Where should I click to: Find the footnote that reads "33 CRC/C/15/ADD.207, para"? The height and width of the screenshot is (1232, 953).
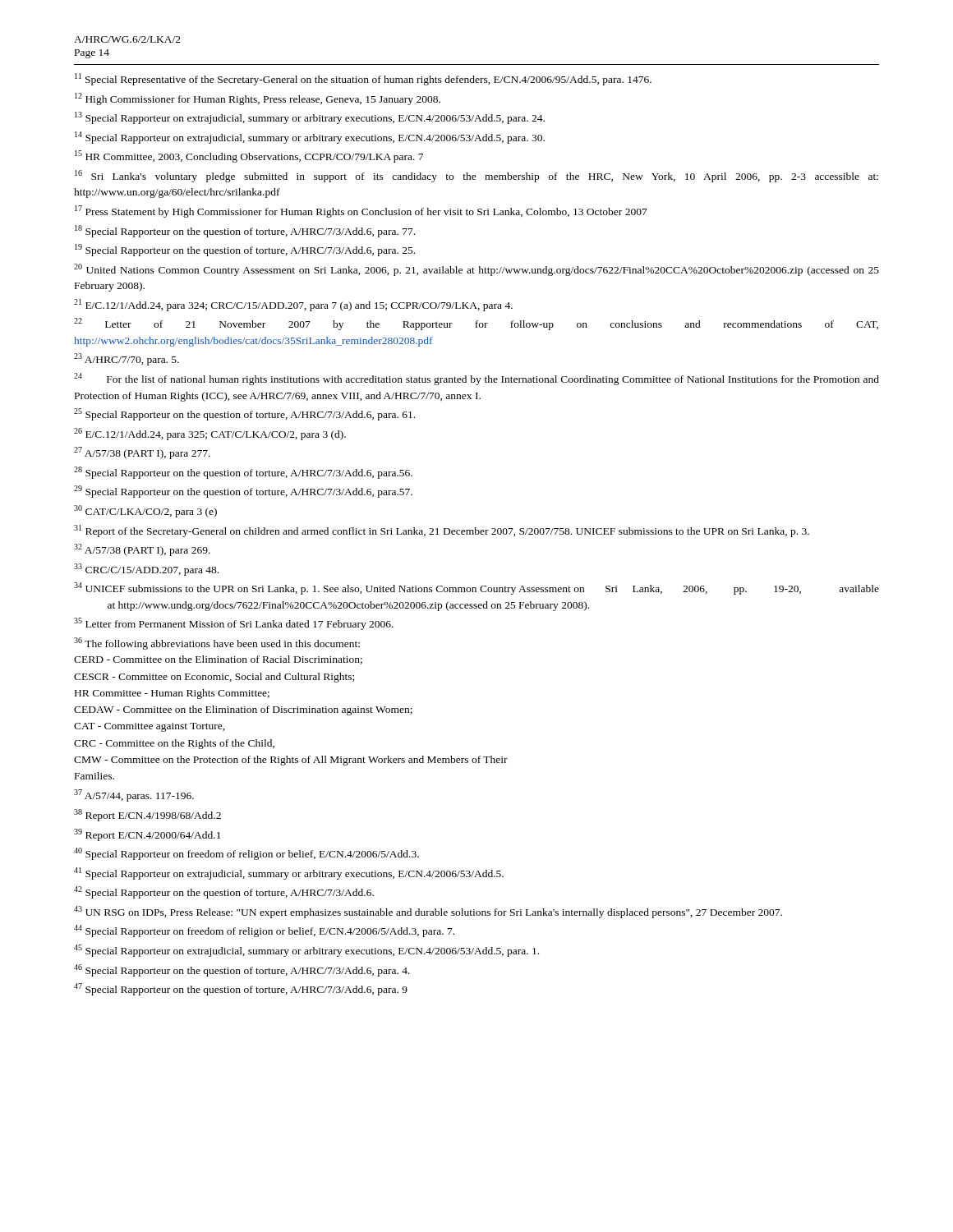point(147,569)
